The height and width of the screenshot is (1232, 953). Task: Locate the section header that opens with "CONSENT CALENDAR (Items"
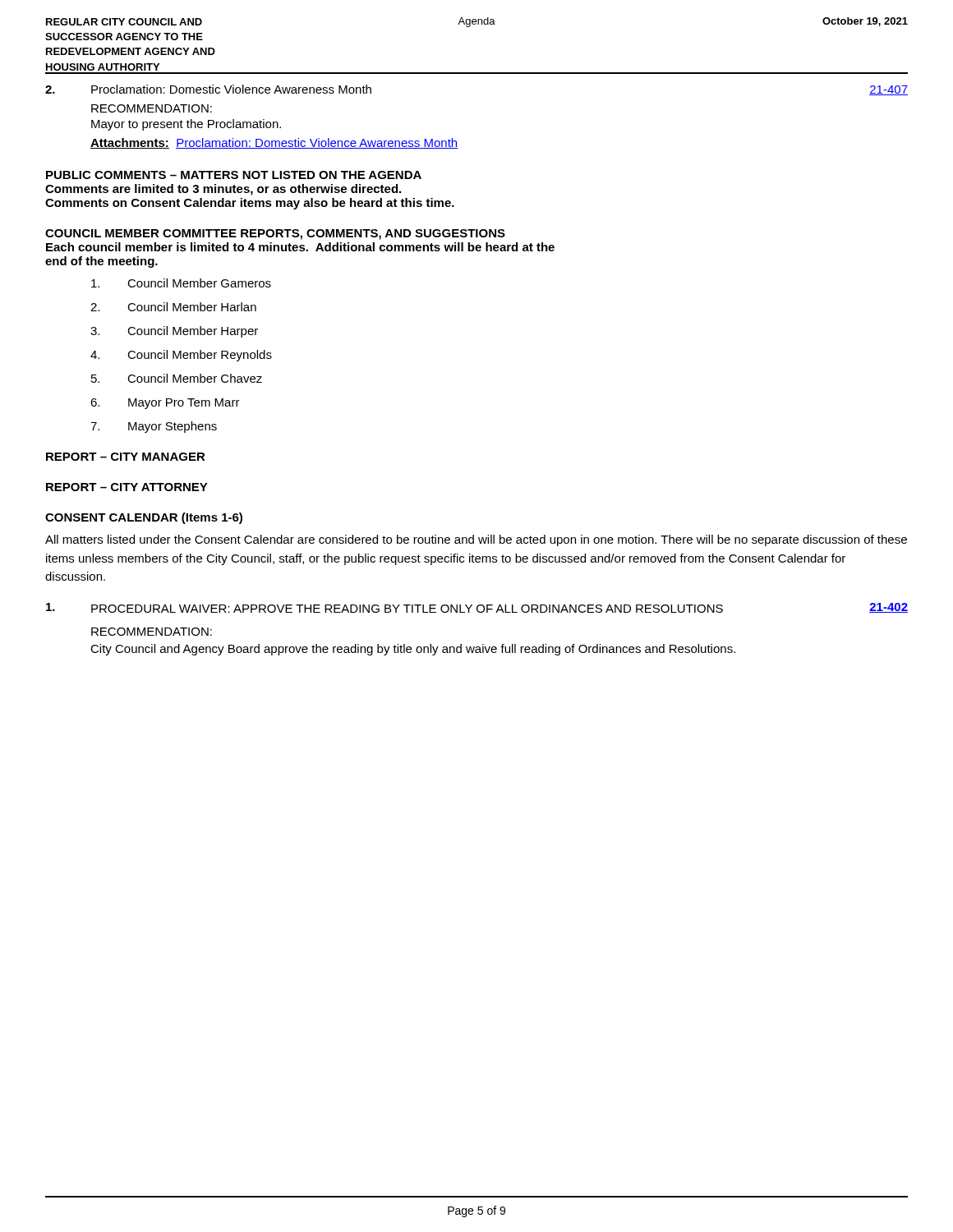click(144, 517)
